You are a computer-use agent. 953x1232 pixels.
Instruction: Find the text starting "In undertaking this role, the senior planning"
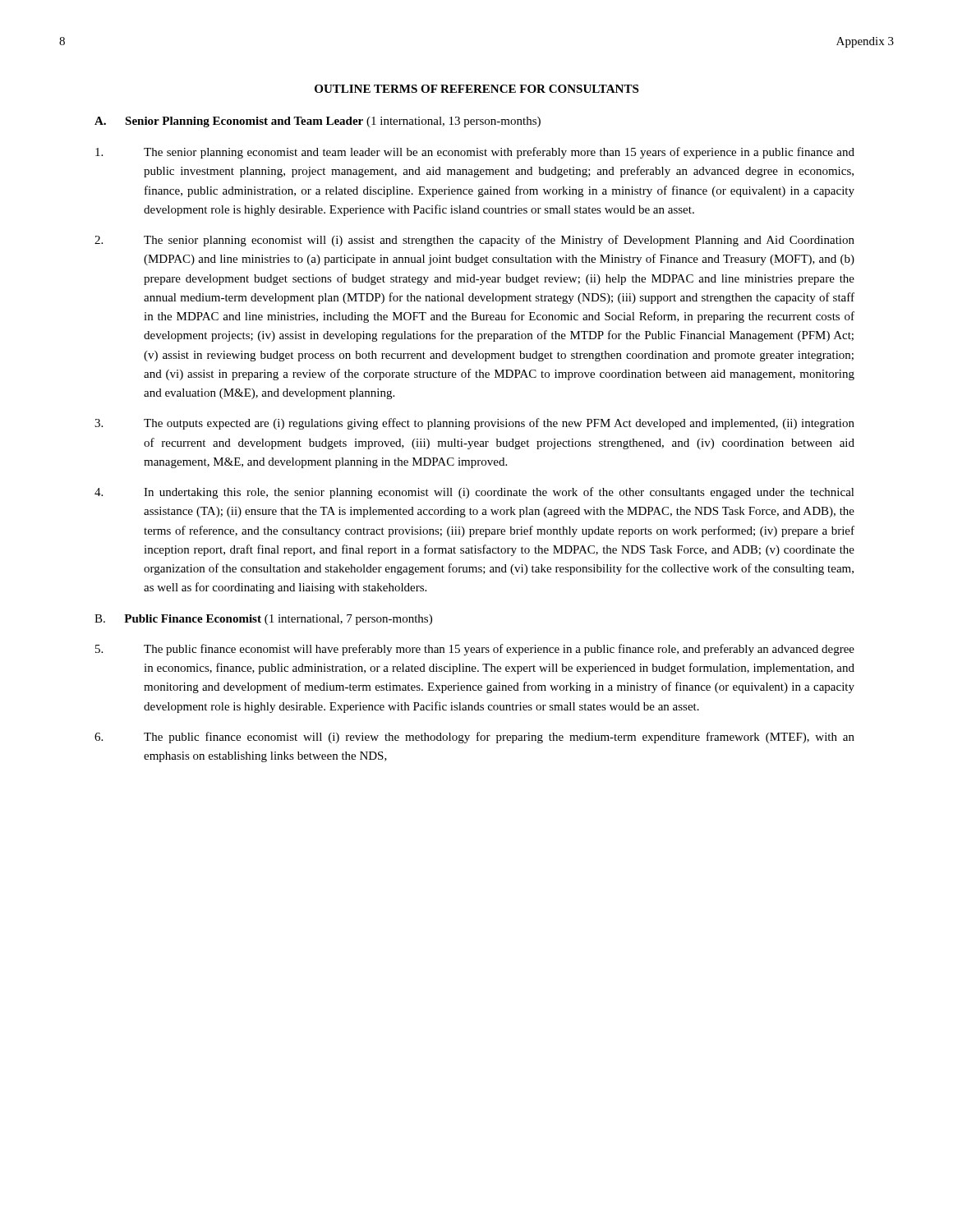pos(474,540)
